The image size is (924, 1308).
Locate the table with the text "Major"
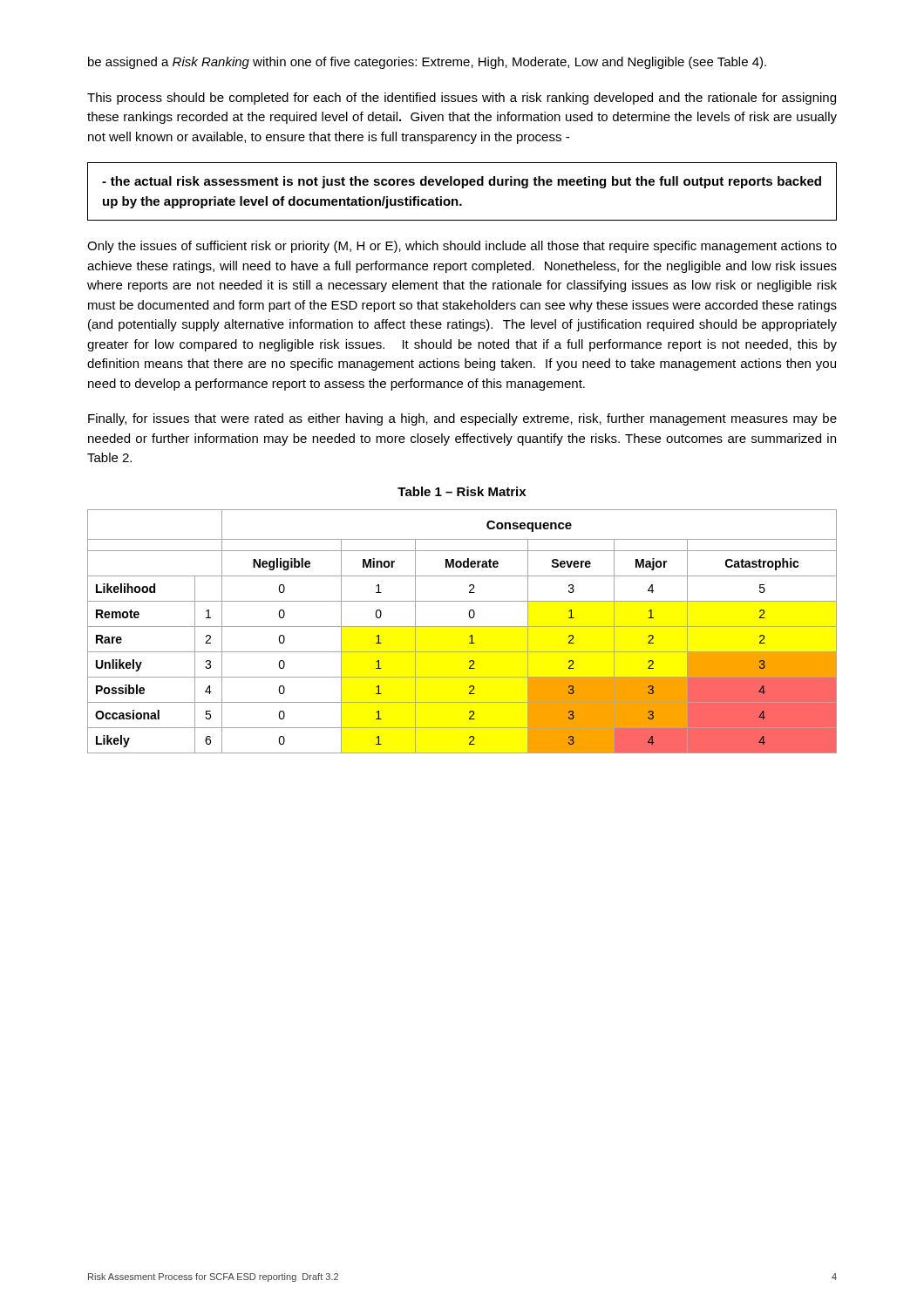pyautogui.click(x=462, y=631)
